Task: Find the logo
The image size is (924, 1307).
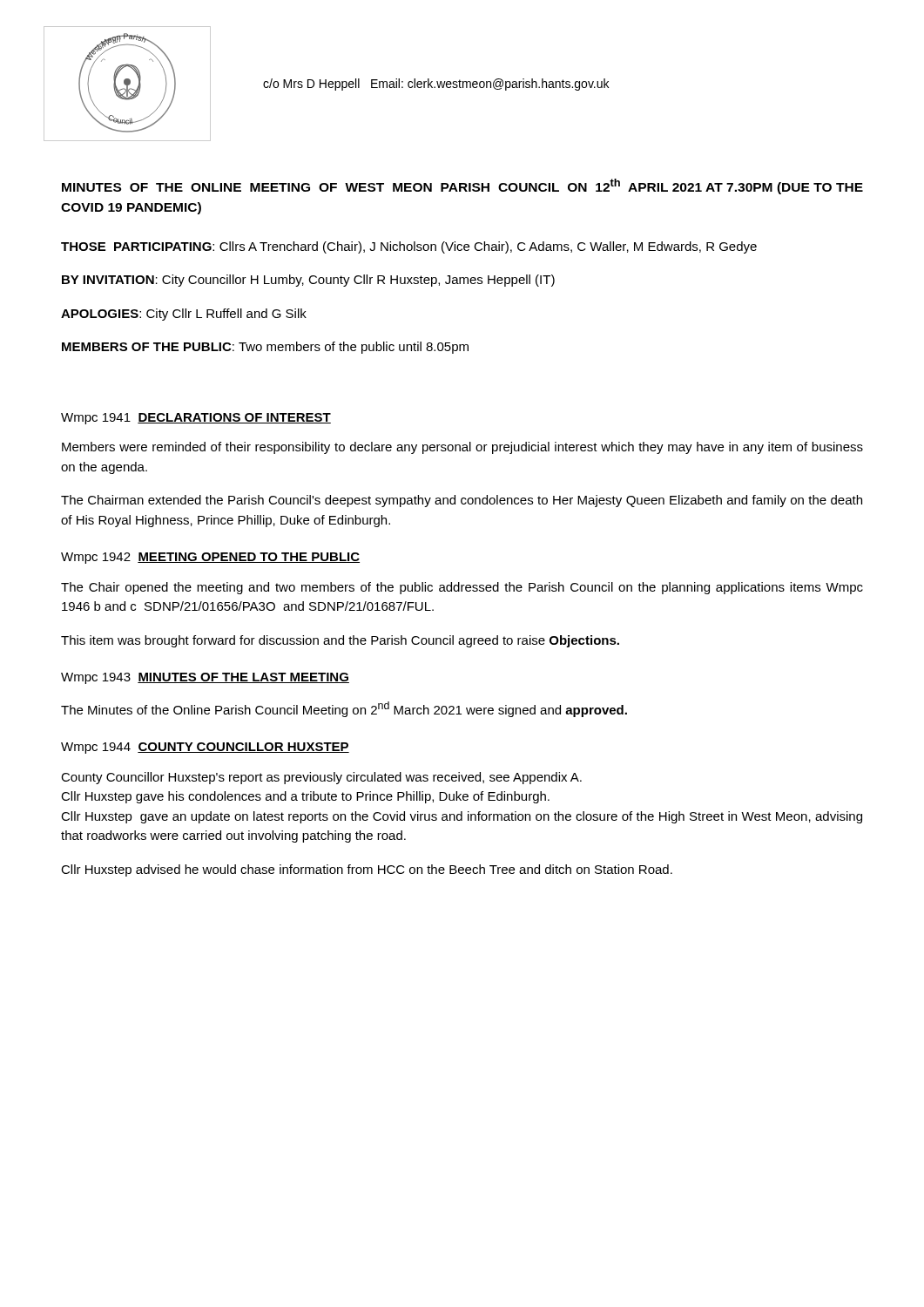Action: coord(127,84)
